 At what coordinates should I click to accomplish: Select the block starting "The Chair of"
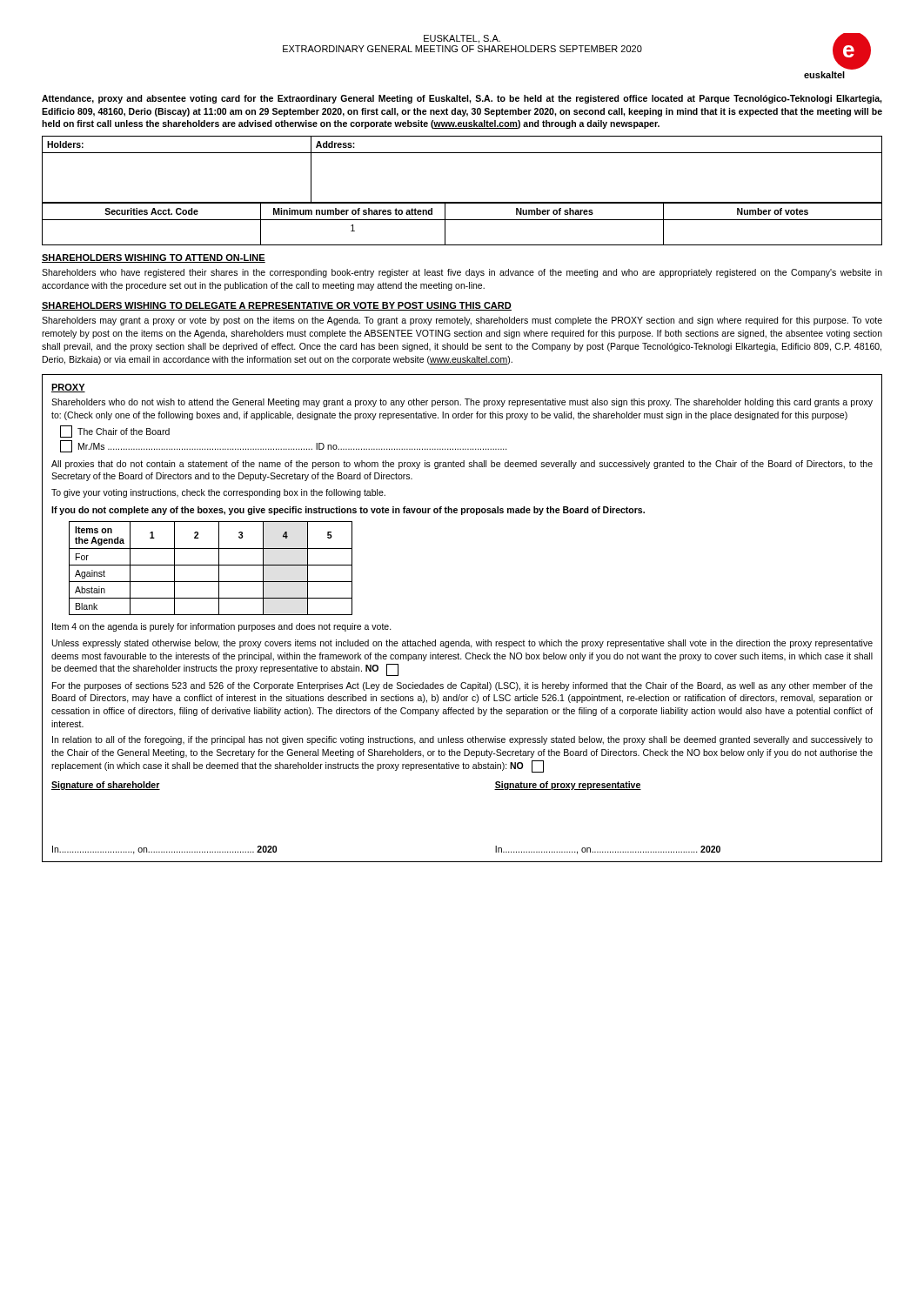coord(115,431)
